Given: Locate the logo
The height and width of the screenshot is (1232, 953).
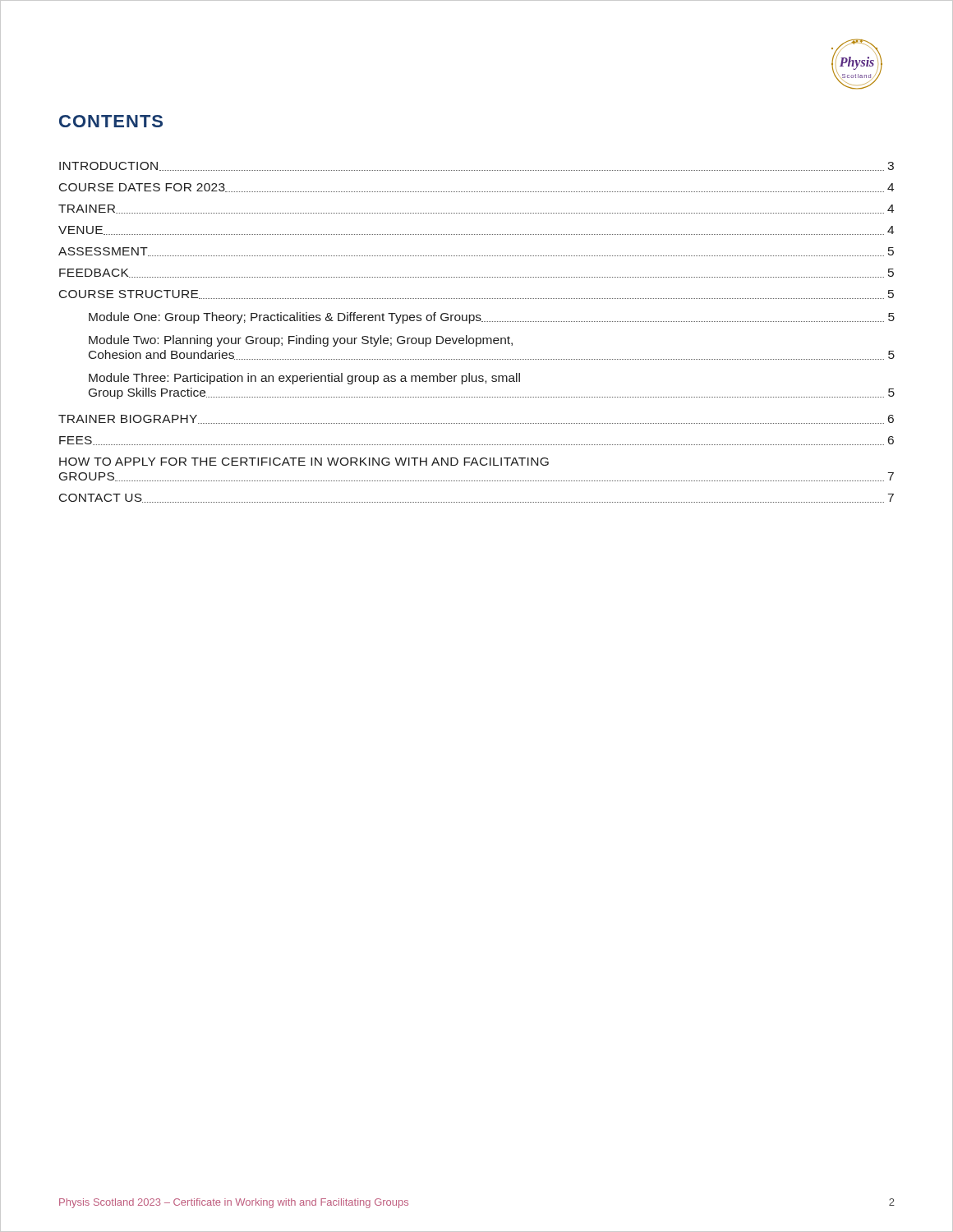Looking at the screenshot, I should pyautogui.click(x=857, y=68).
